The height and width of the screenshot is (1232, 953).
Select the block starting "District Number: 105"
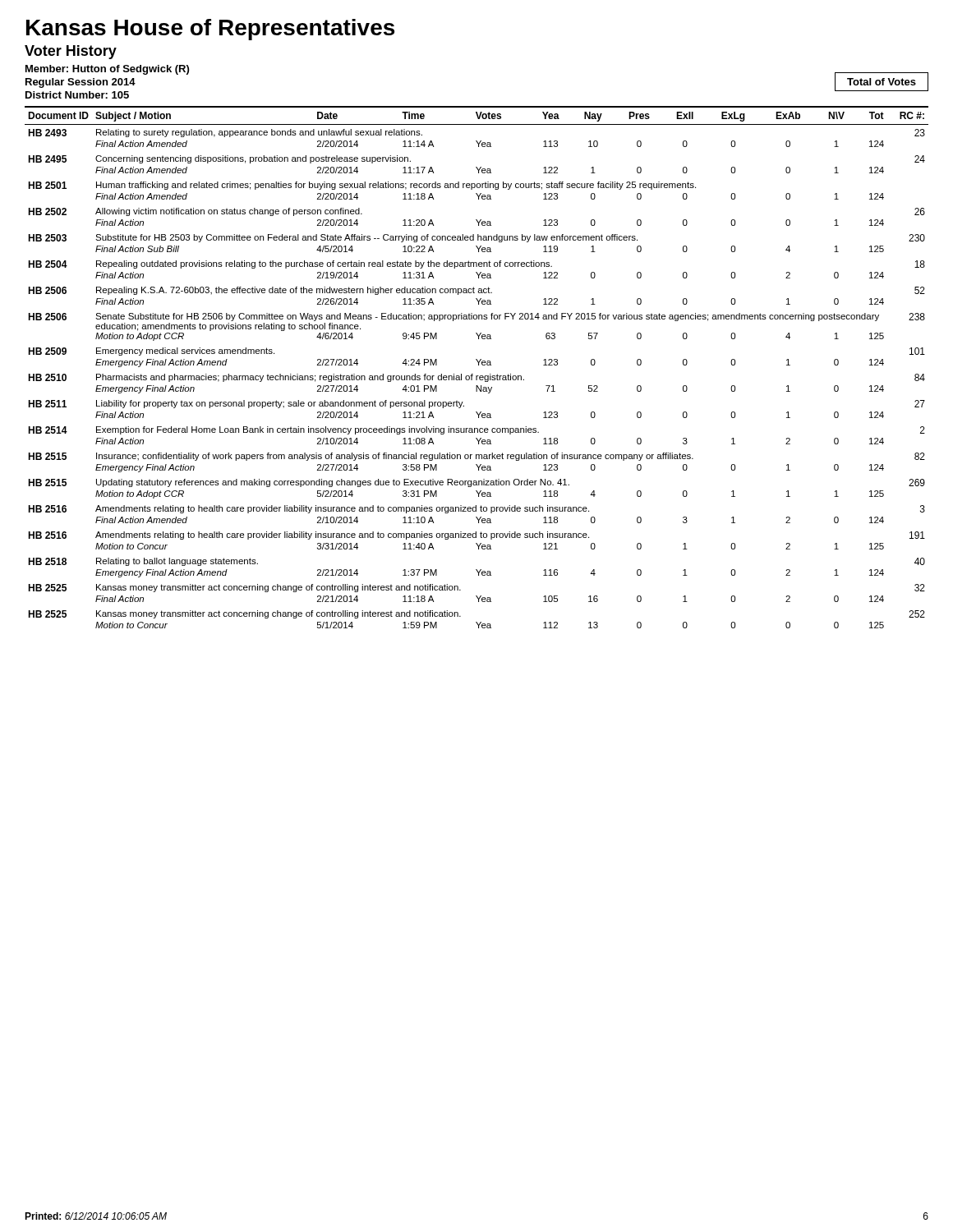77,95
